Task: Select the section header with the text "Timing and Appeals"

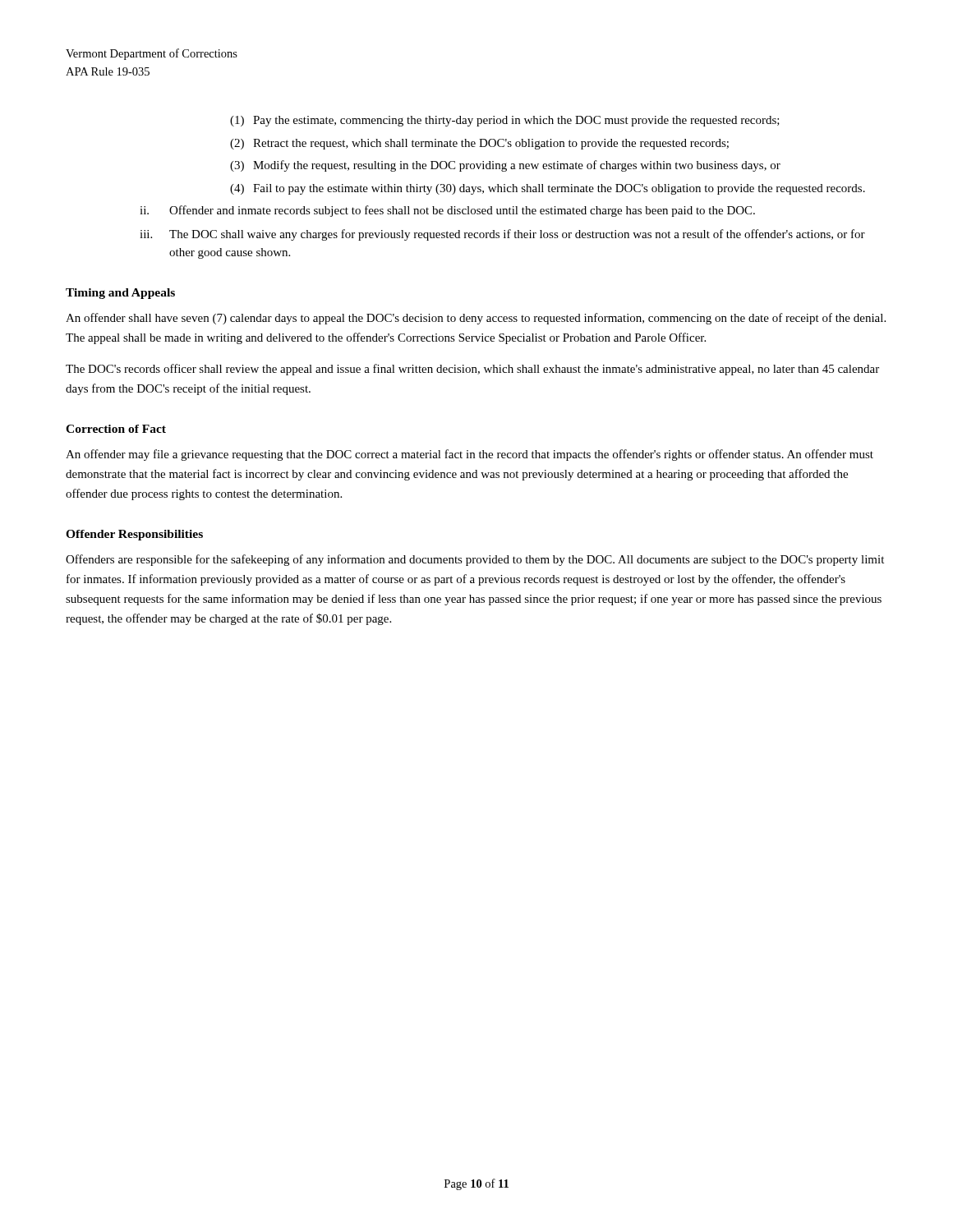Action: click(x=120, y=292)
